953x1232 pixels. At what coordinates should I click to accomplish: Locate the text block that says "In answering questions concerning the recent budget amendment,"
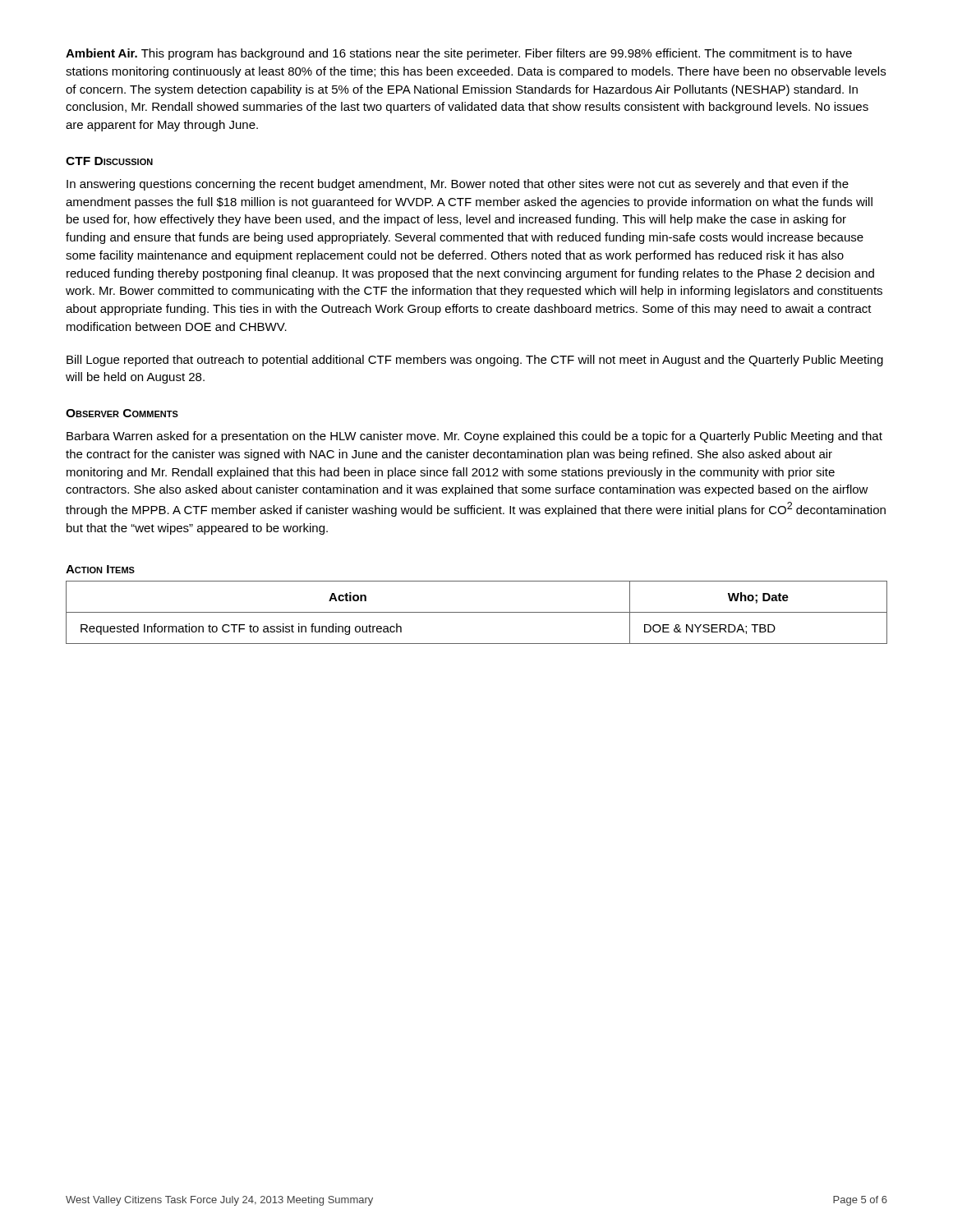pyautogui.click(x=474, y=255)
